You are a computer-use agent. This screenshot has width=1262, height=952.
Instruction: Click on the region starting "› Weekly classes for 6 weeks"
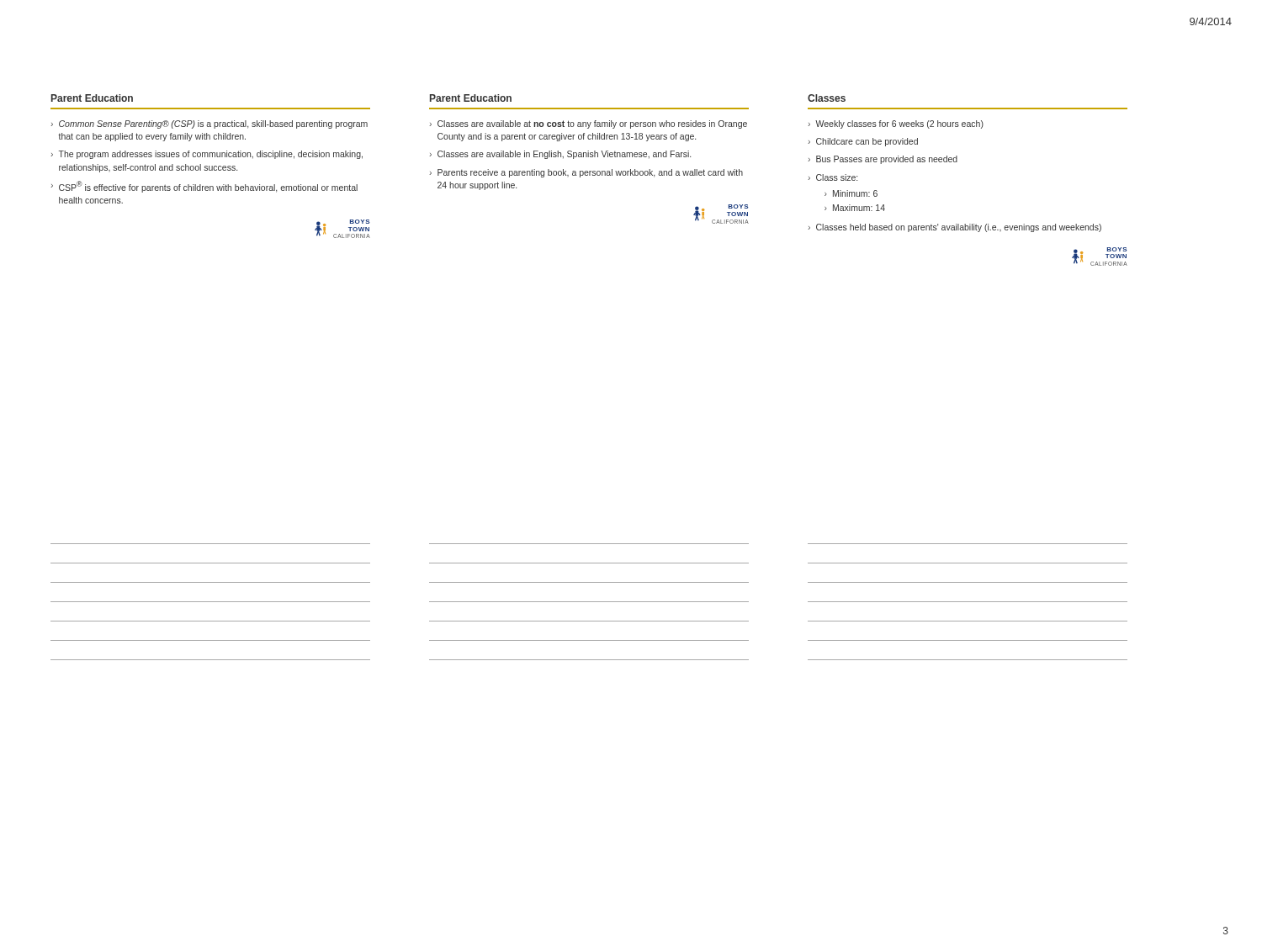tap(968, 124)
